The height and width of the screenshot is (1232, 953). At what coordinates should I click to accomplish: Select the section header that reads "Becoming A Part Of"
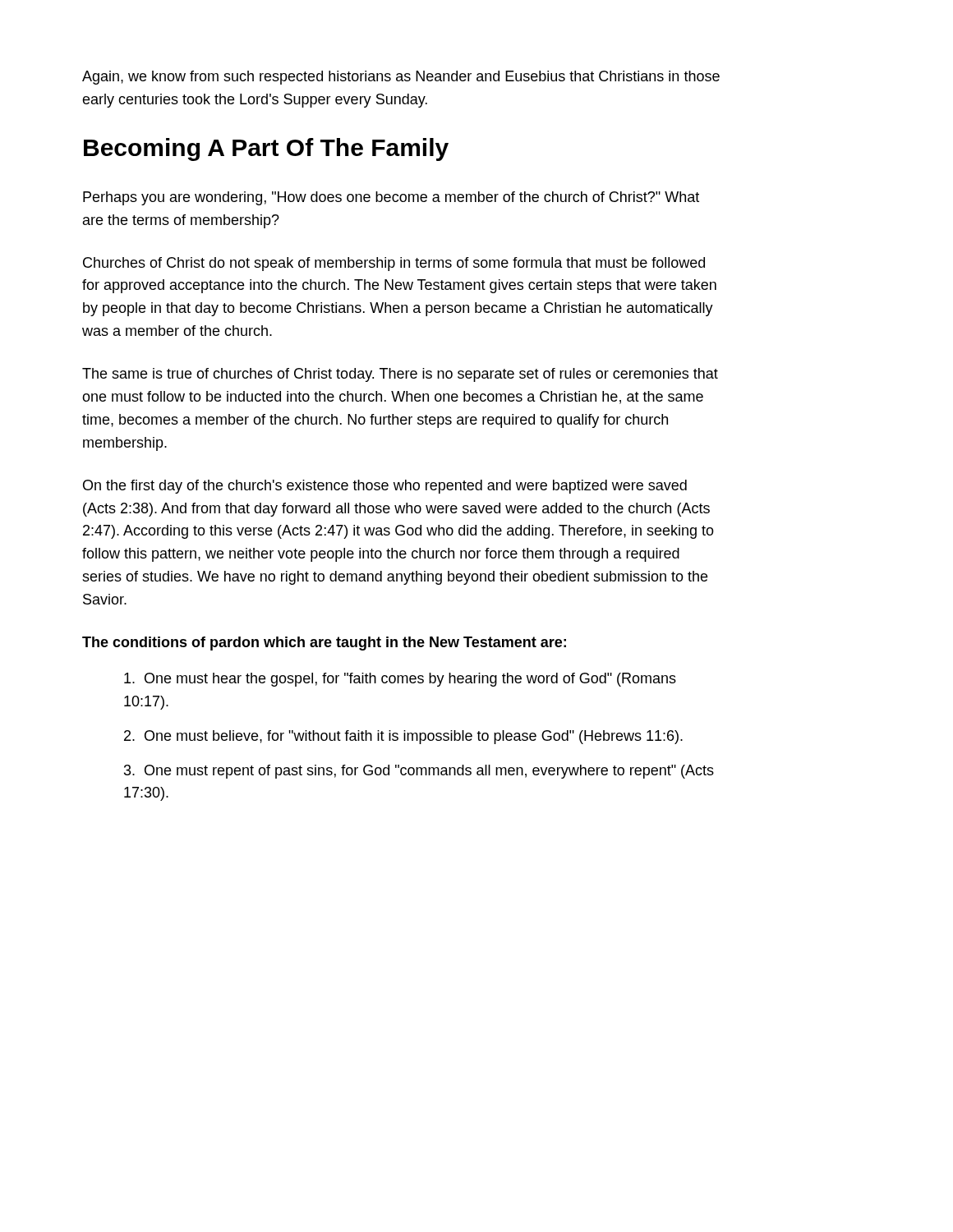pos(265,147)
